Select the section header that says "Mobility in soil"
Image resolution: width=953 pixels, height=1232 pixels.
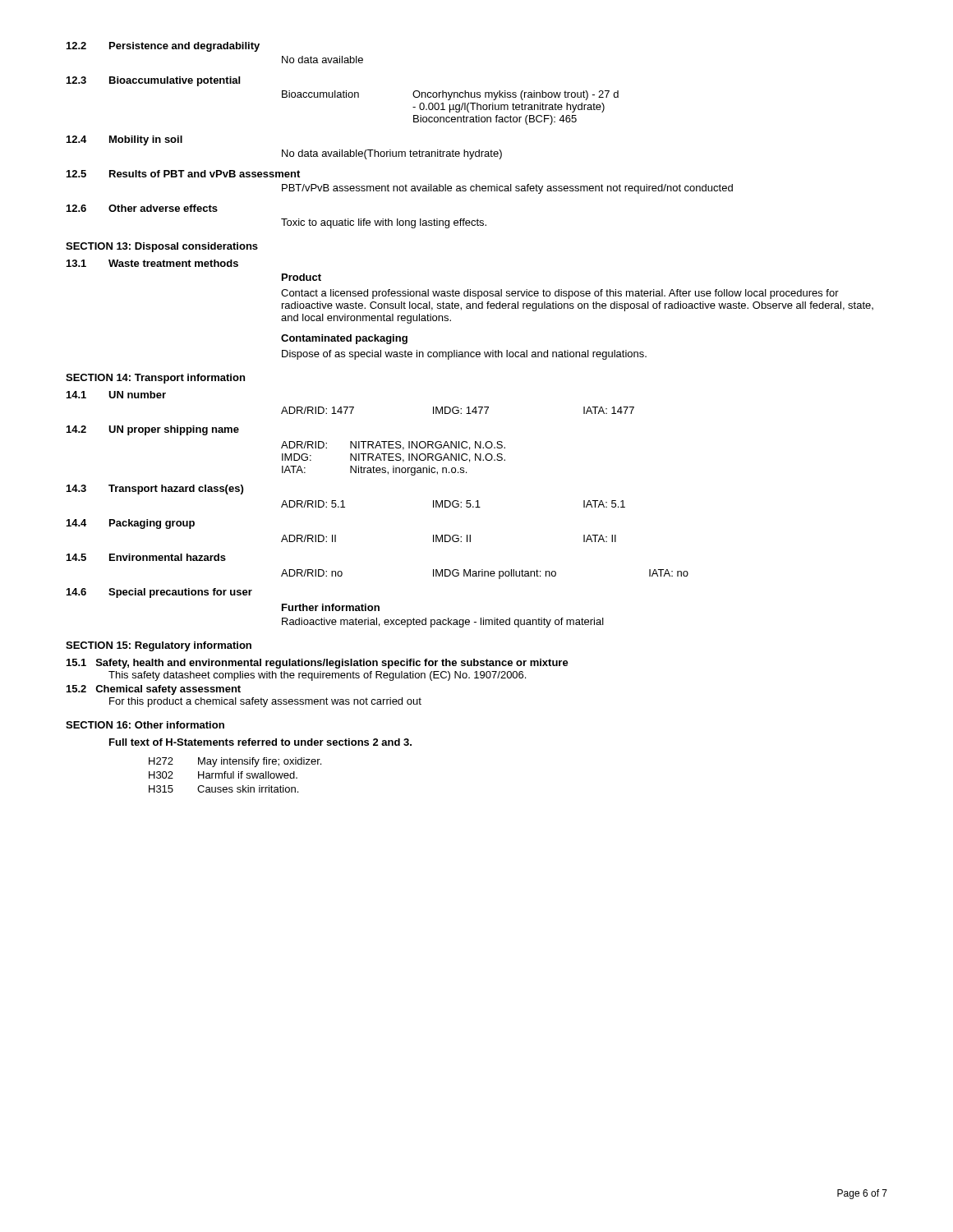click(x=146, y=139)
